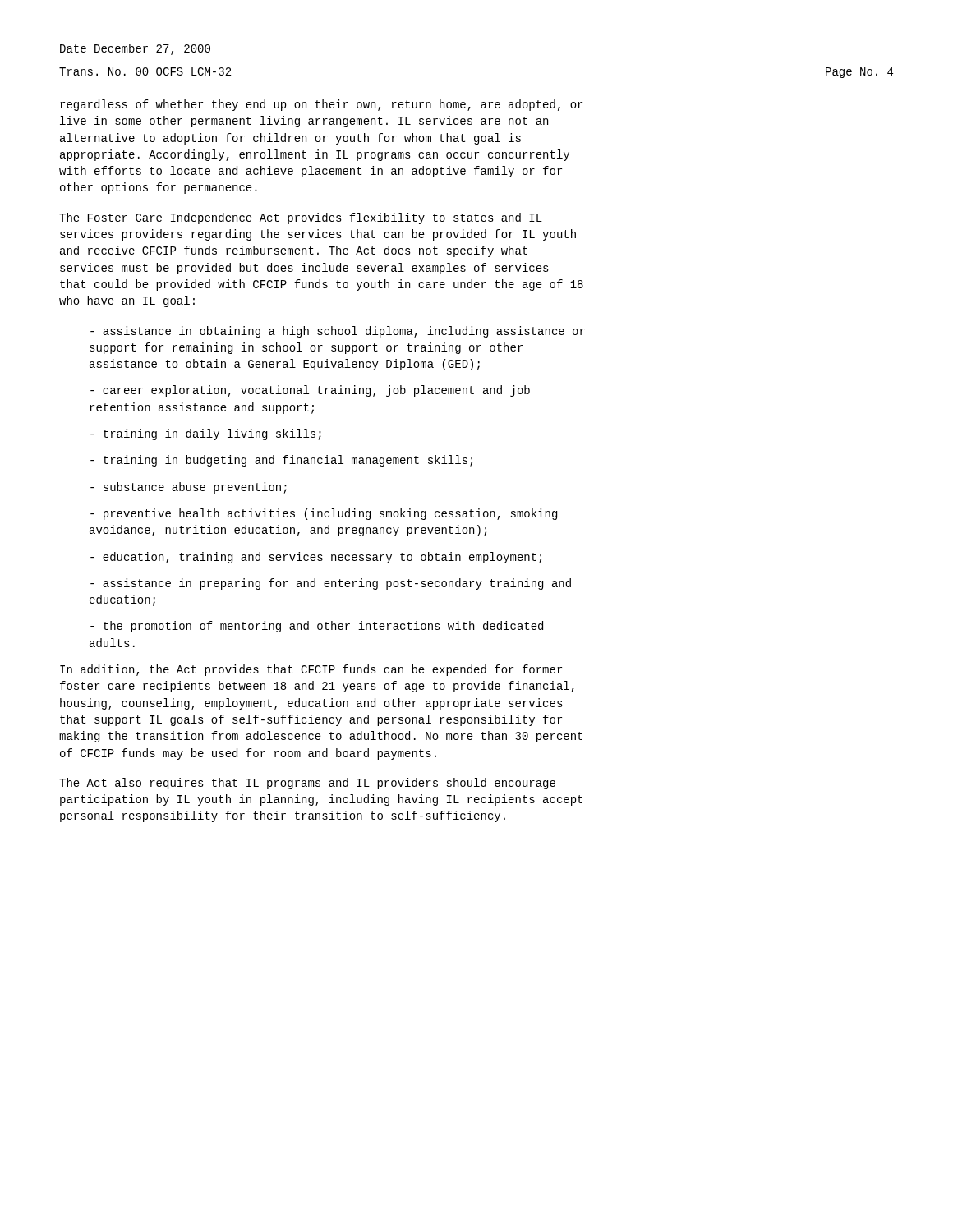Click on the text block starting "substance abuse prevention;"
The height and width of the screenshot is (1232, 953).
[x=189, y=488]
